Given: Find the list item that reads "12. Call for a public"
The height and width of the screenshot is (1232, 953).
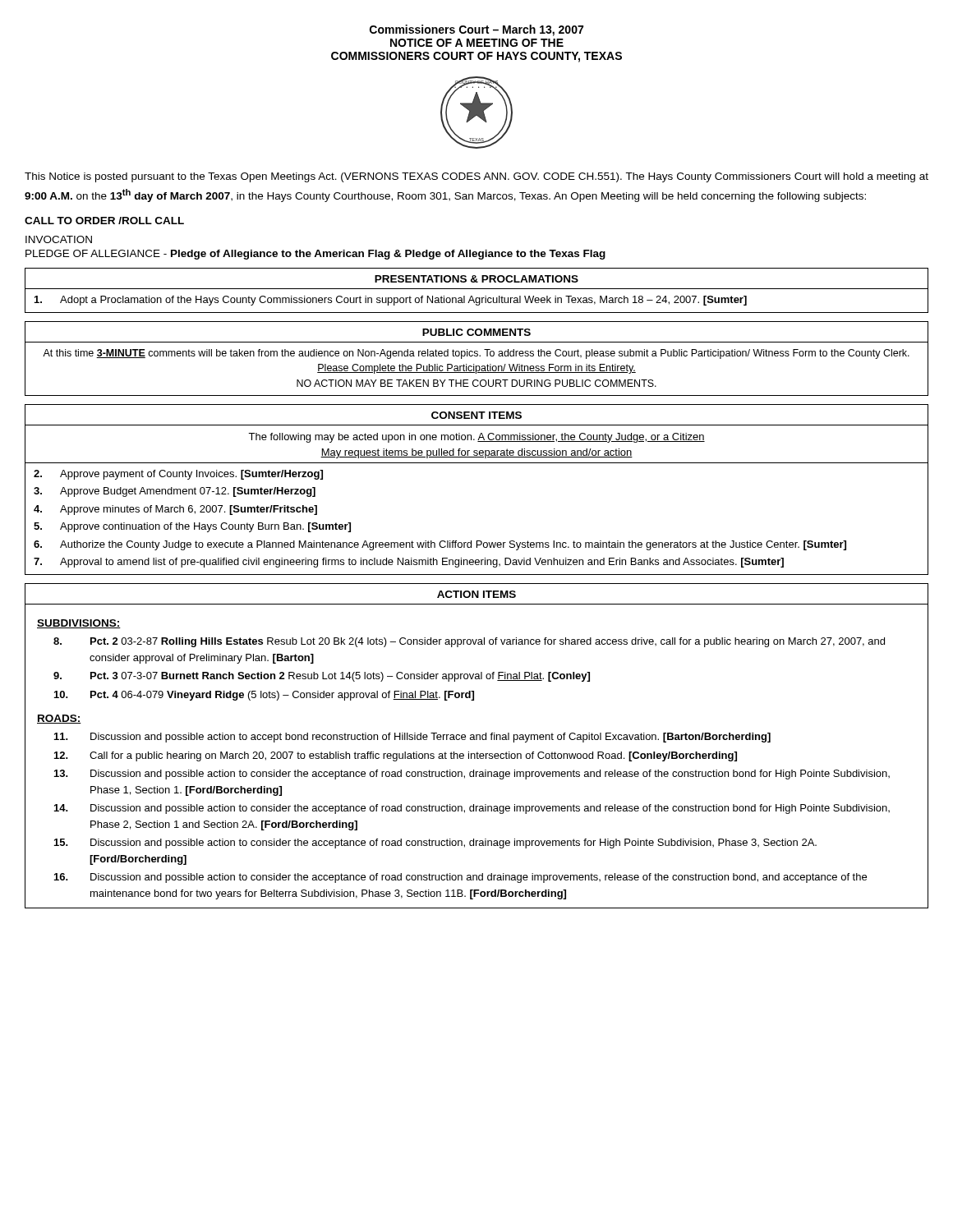Looking at the screenshot, I should click(476, 755).
